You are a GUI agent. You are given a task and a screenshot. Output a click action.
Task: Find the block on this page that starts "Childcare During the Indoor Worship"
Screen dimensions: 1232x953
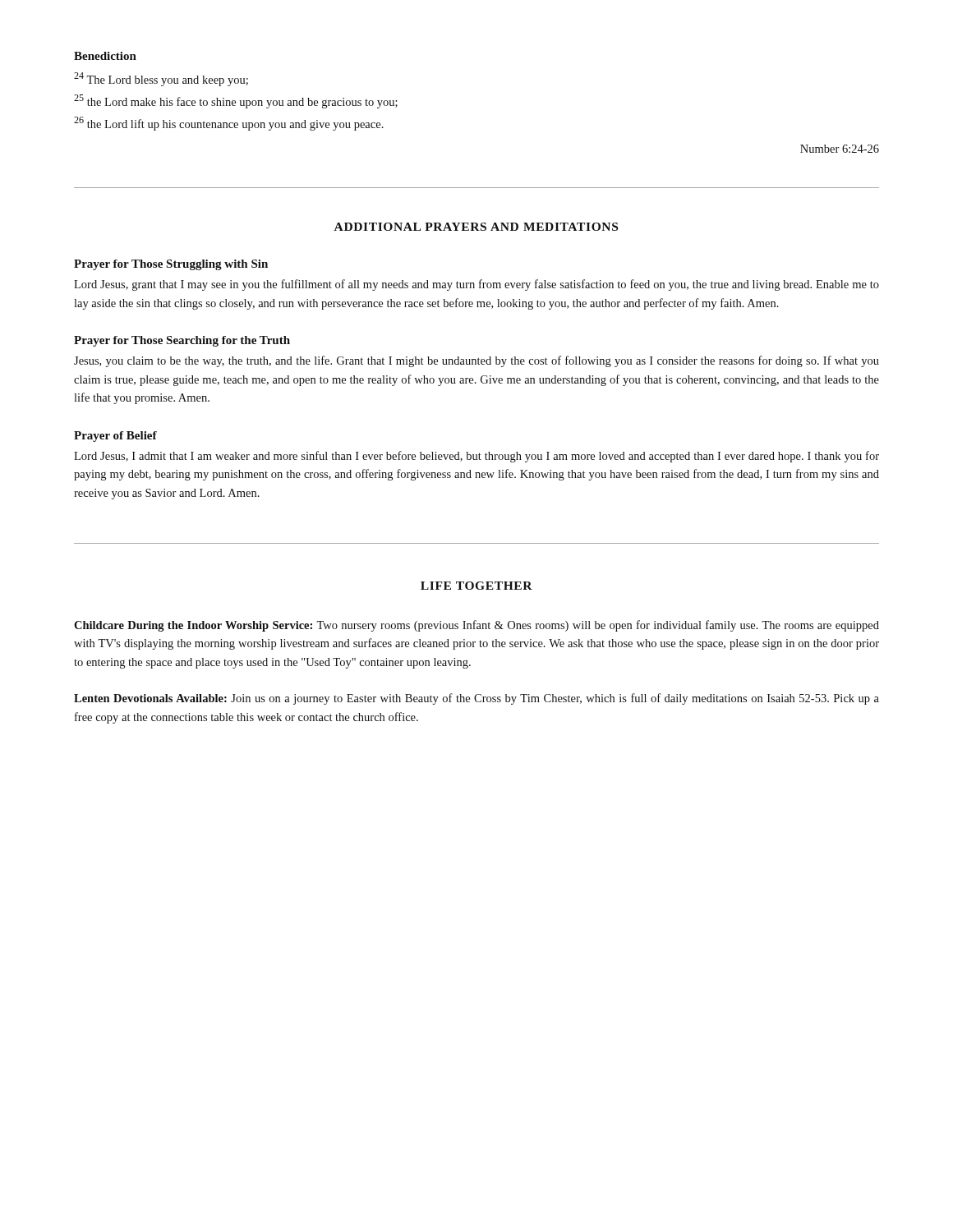click(x=476, y=643)
